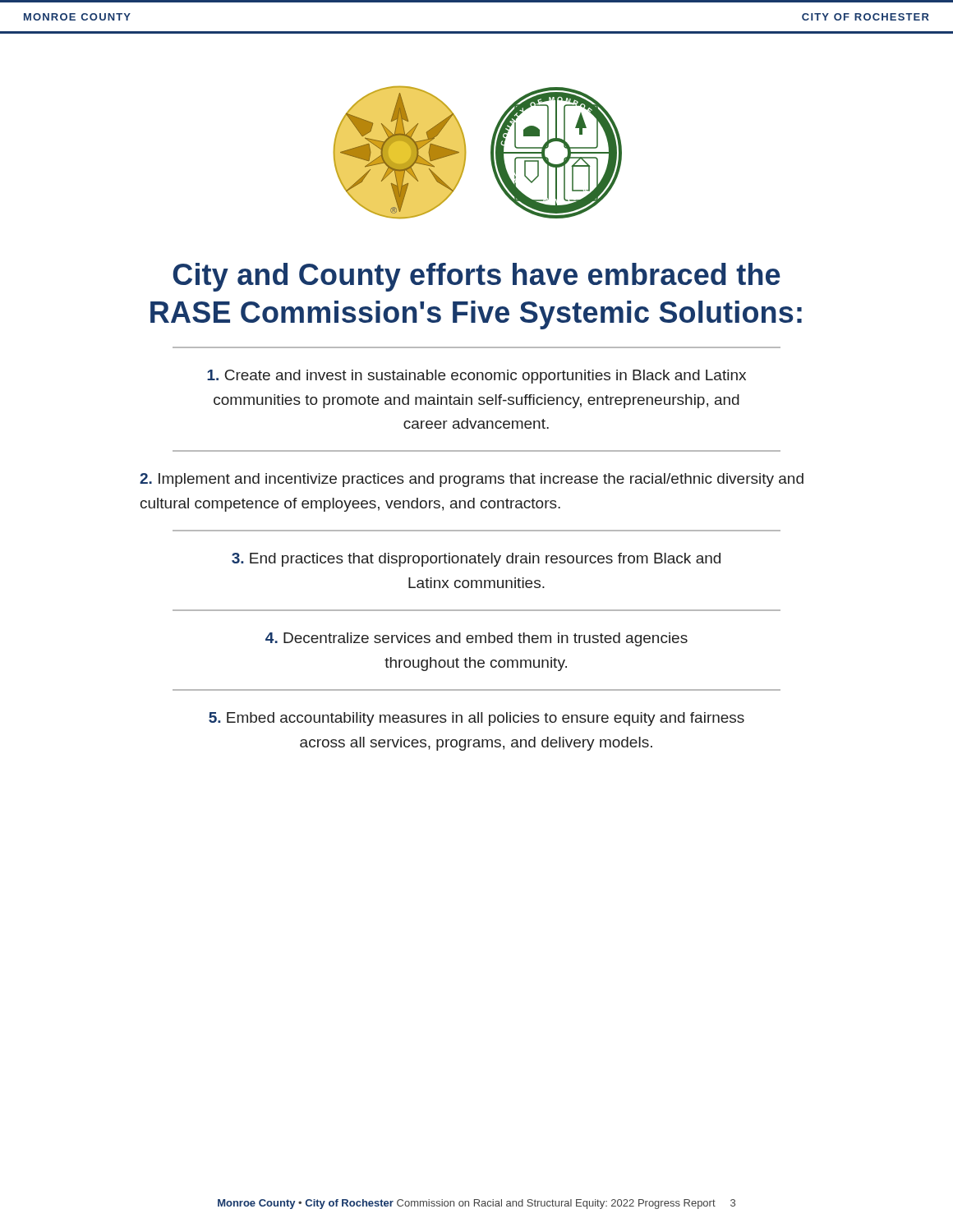
Task: Find the text block starting "4. Decentralize services and embed them"
Action: [x=476, y=650]
